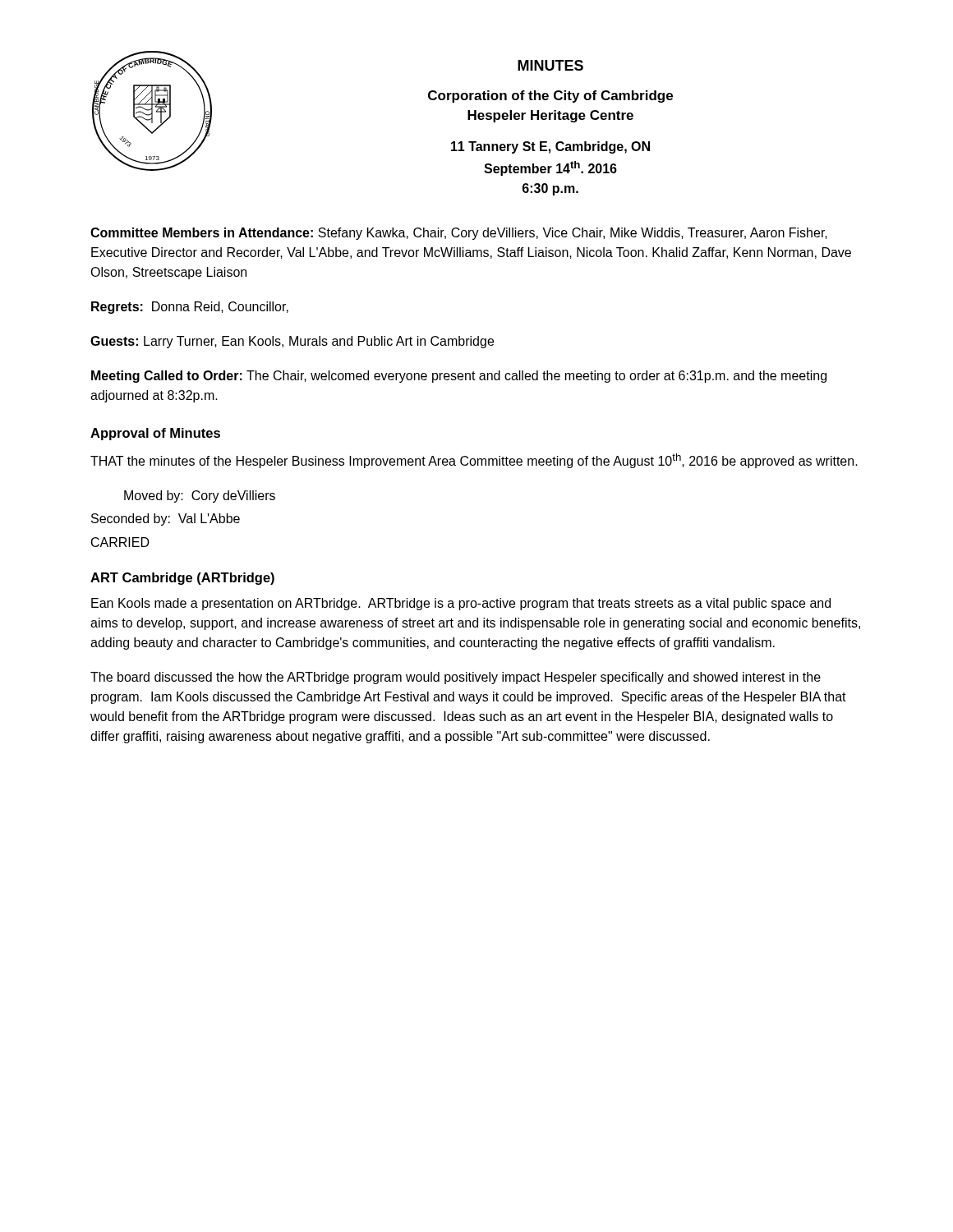Select the section header containing "Approval of Minutes"
This screenshot has width=953, height=1232.
coord(155,433)
